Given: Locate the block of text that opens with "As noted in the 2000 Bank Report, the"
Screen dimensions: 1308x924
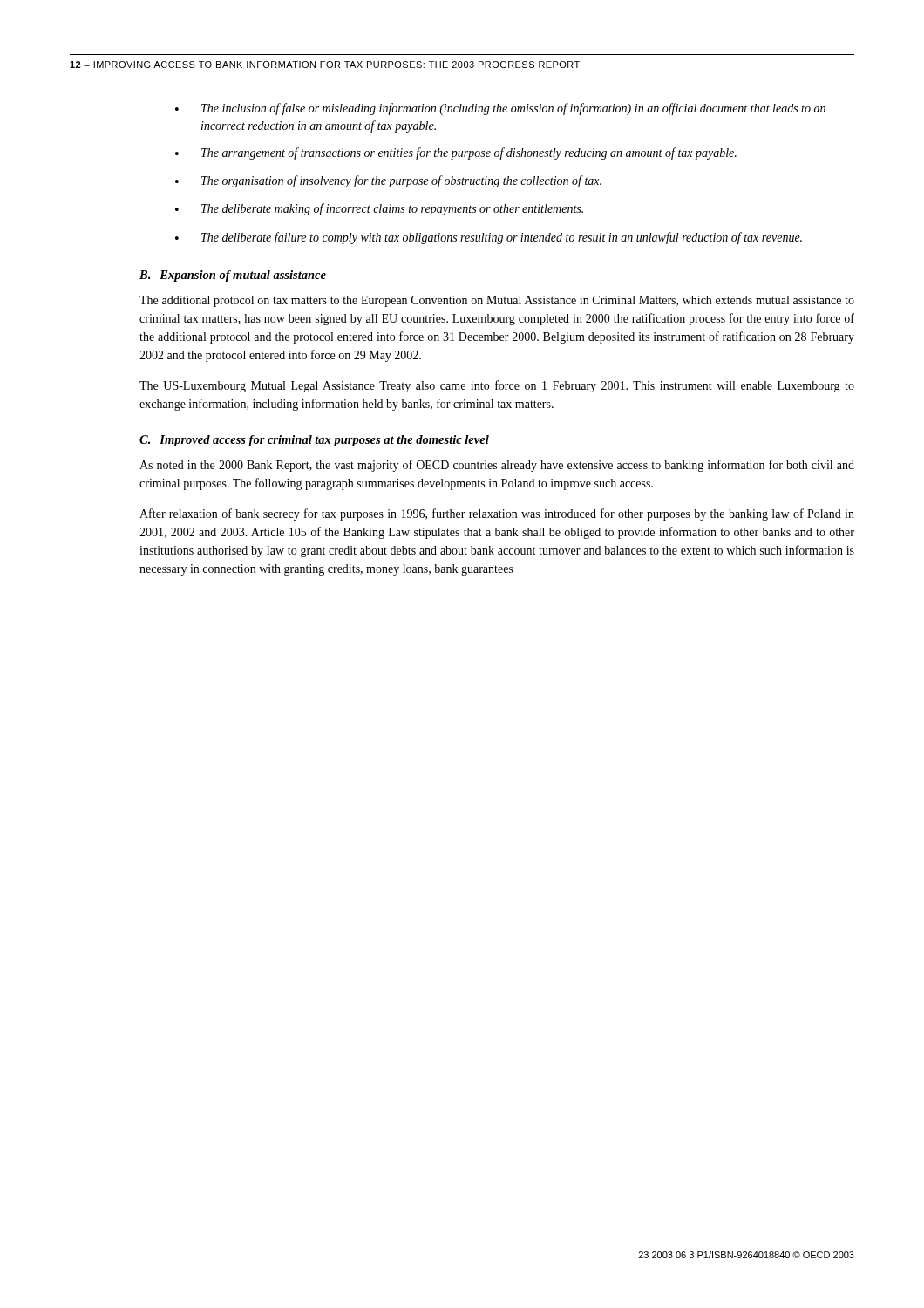Looking at the screenshot, I should pos(497,475).
